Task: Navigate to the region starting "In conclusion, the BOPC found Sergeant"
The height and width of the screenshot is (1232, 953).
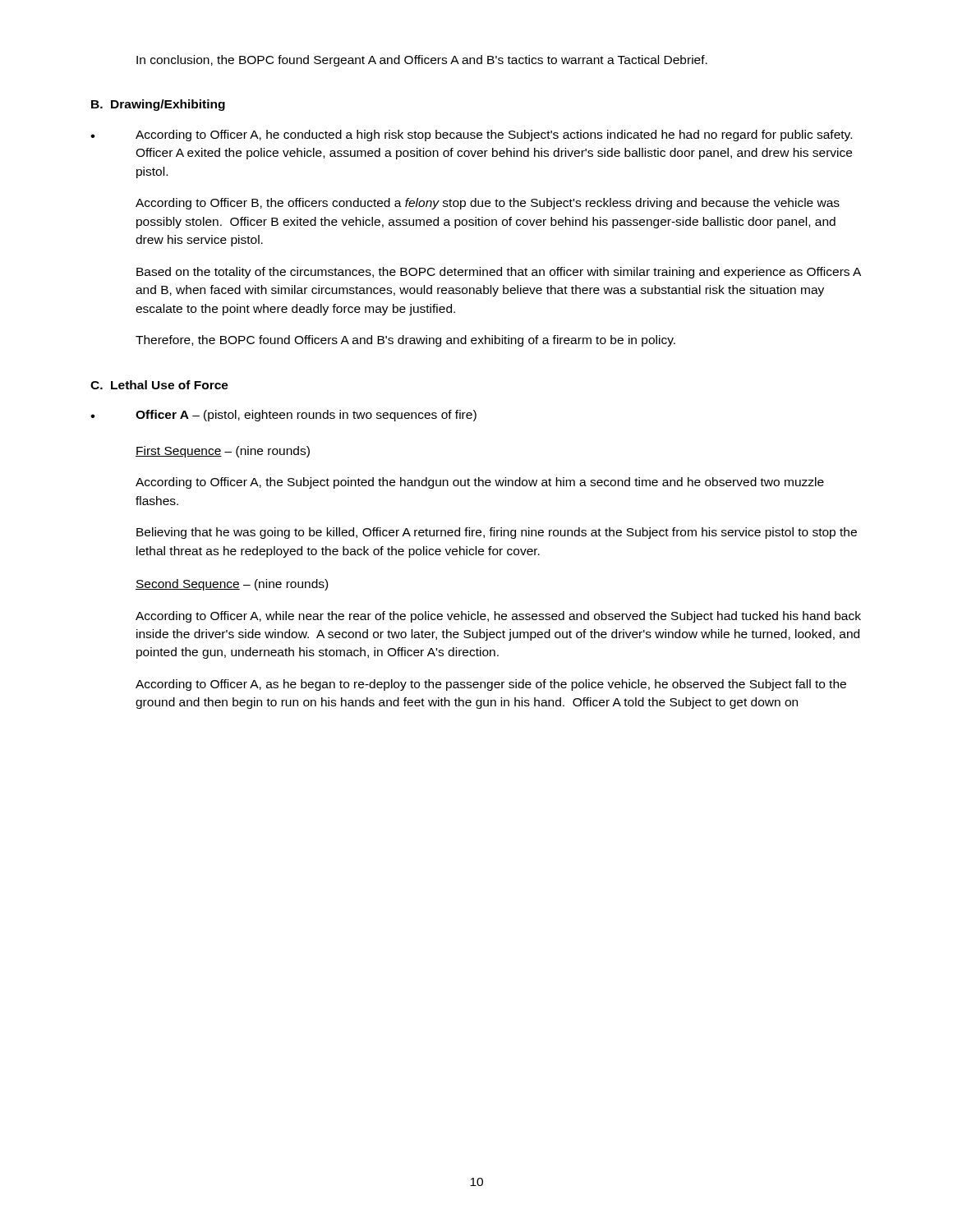Action: tap(422, 60)
